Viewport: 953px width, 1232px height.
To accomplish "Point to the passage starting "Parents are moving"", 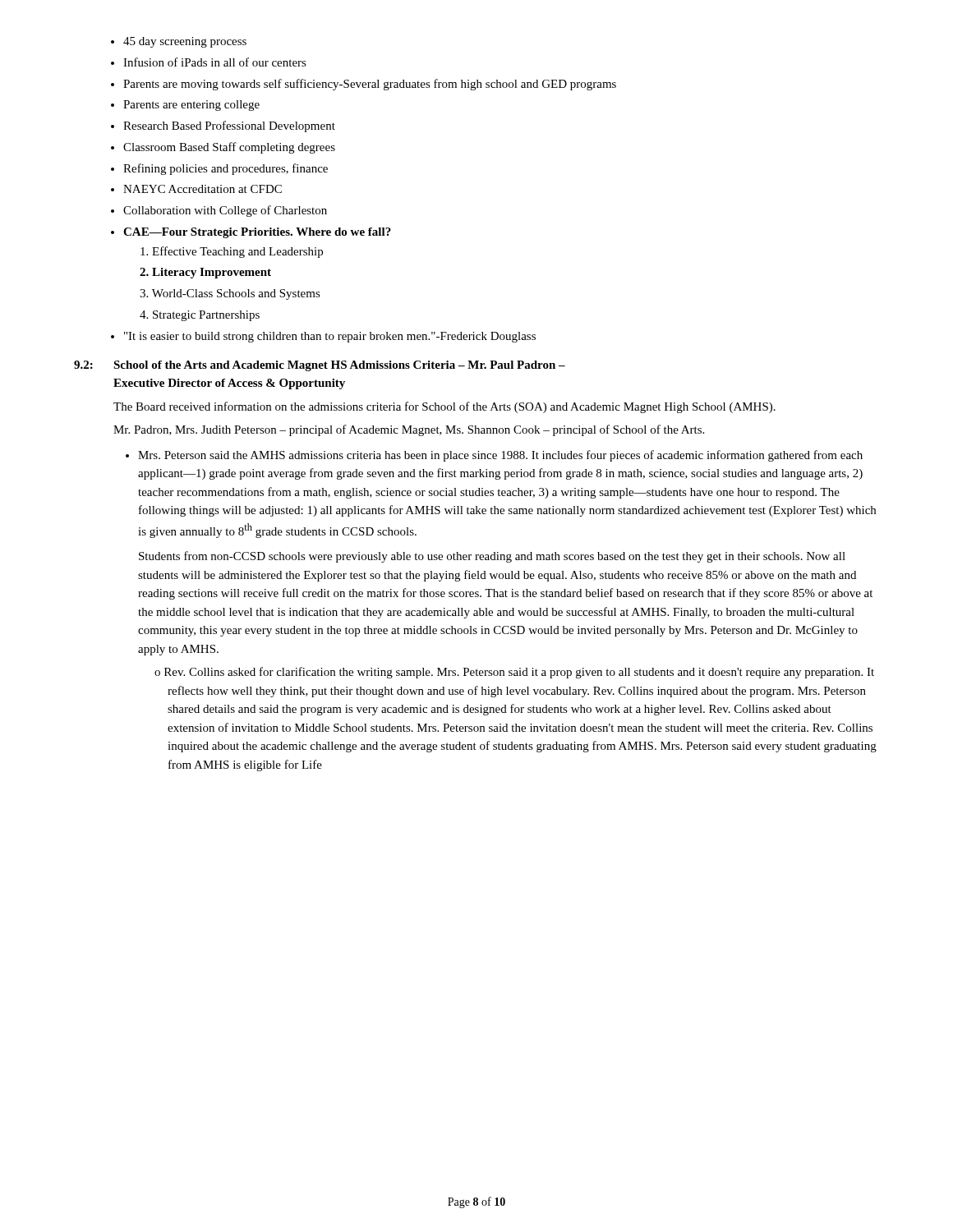I will (370, 83).
